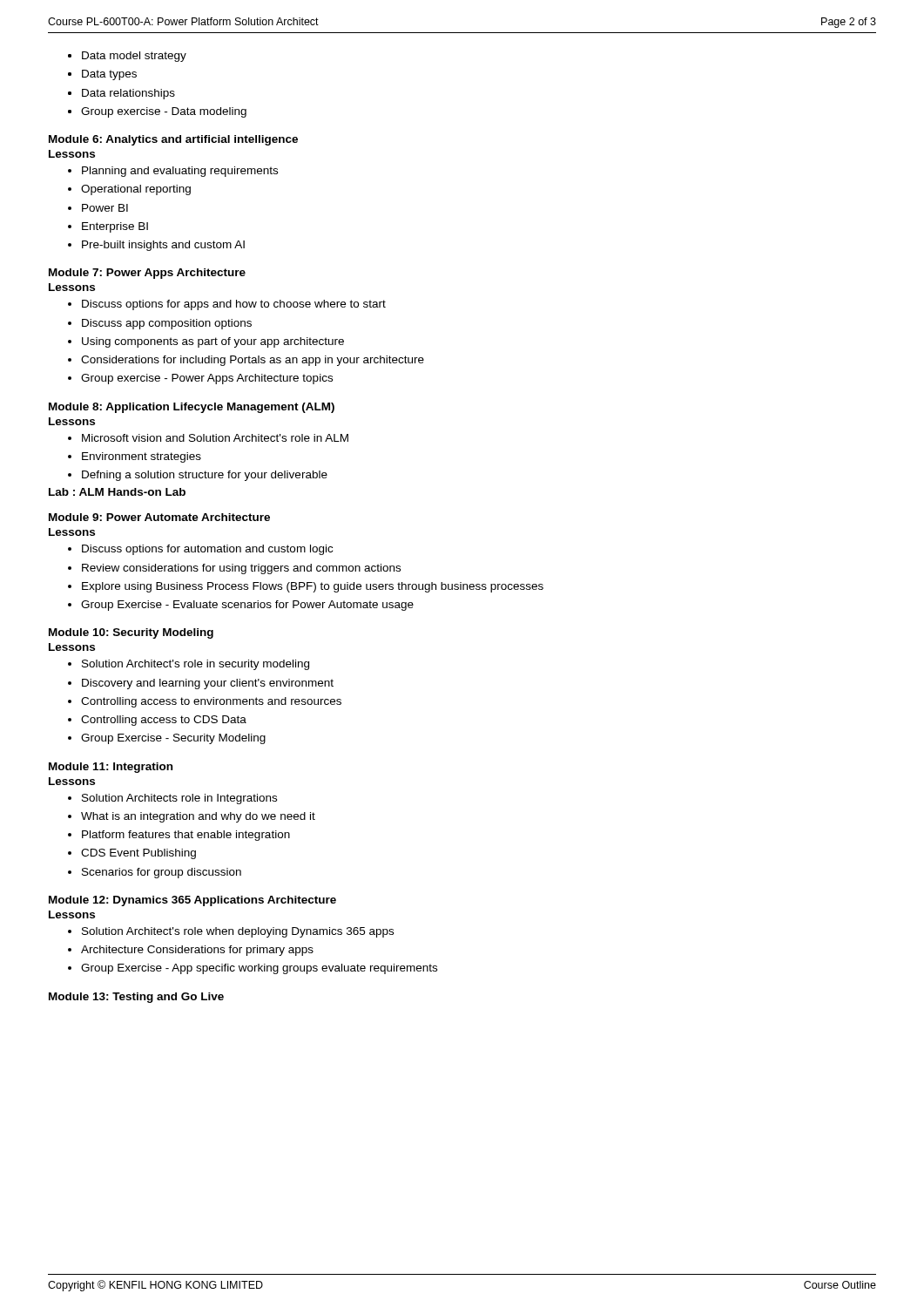Point to the text block starting "Pre-built insights and custom AI"
924x1307 pixels.
[x=163, y=246]
